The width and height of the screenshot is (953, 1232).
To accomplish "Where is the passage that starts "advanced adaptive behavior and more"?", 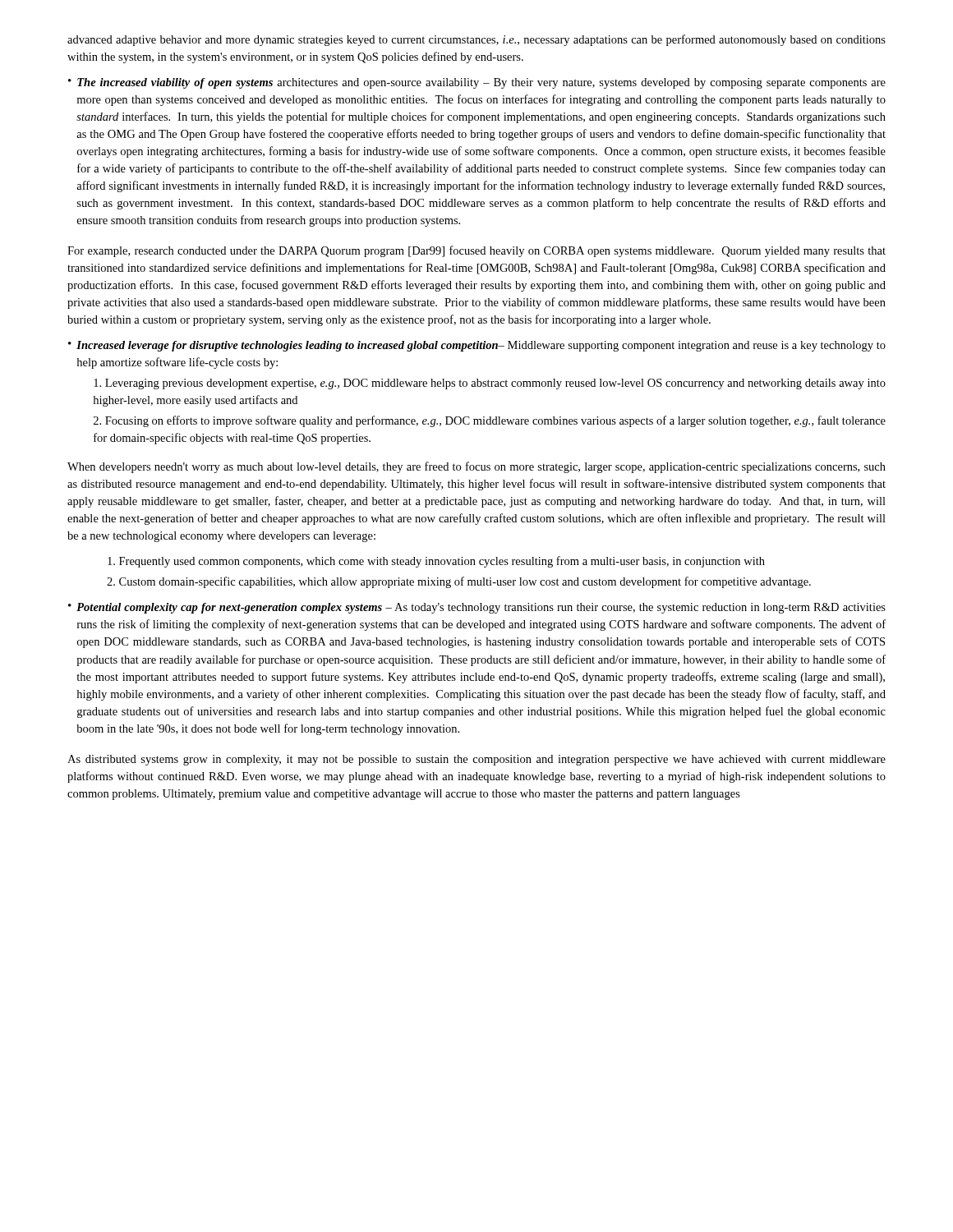I will 476,48.
